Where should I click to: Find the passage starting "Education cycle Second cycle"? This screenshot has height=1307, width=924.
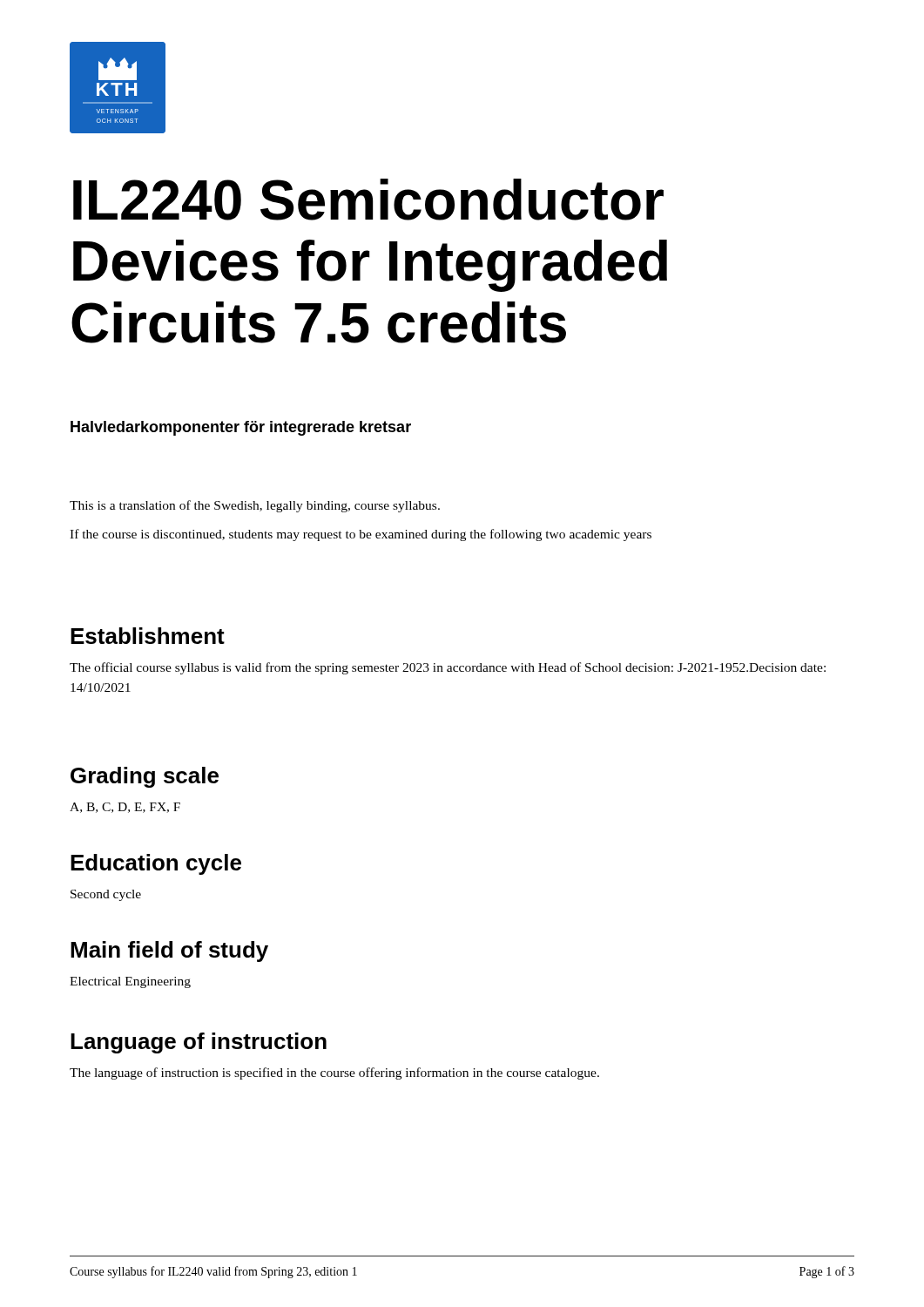tap(156, 864)
